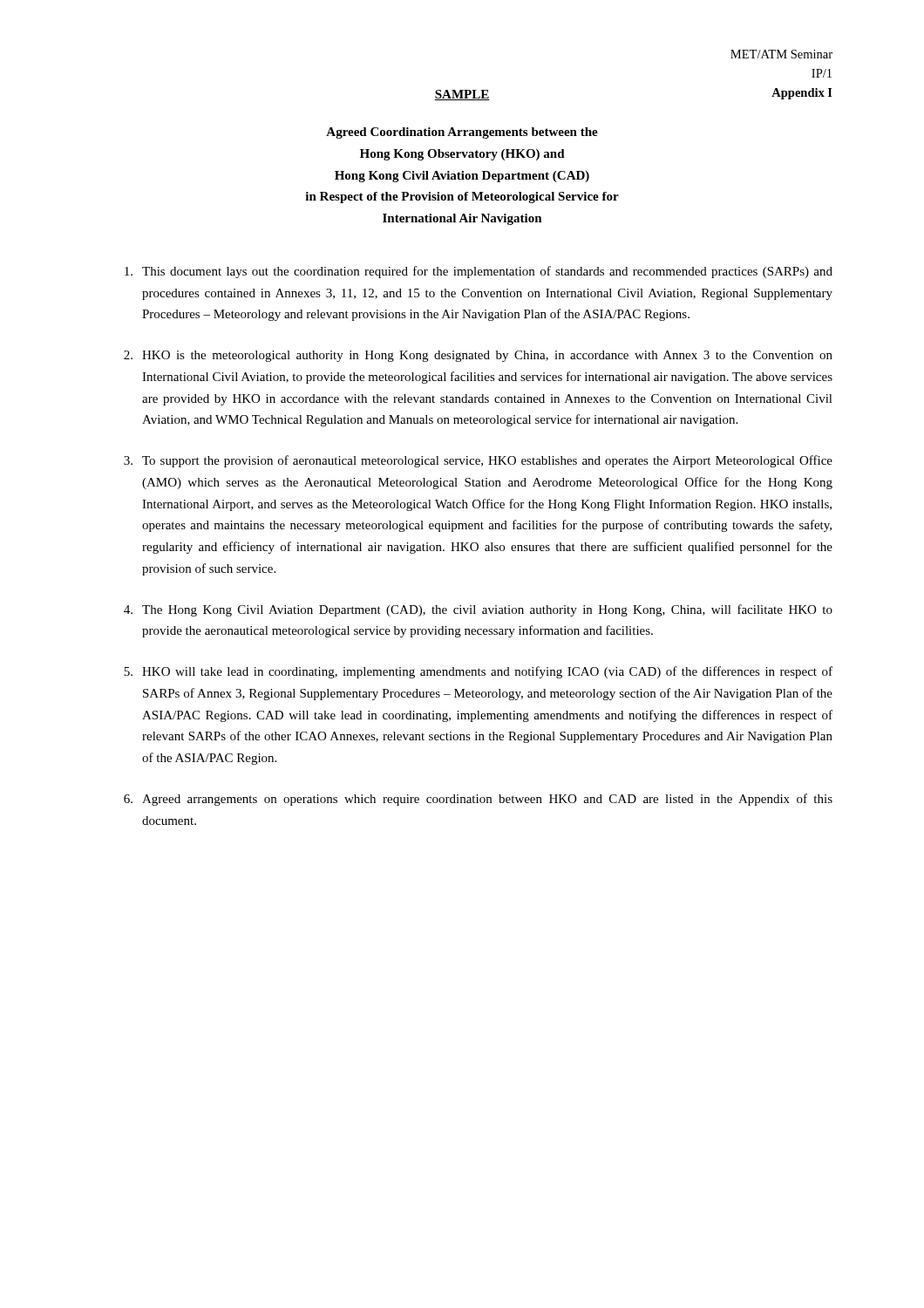Locate the text block starting "This document lays"

click(462, 293)
